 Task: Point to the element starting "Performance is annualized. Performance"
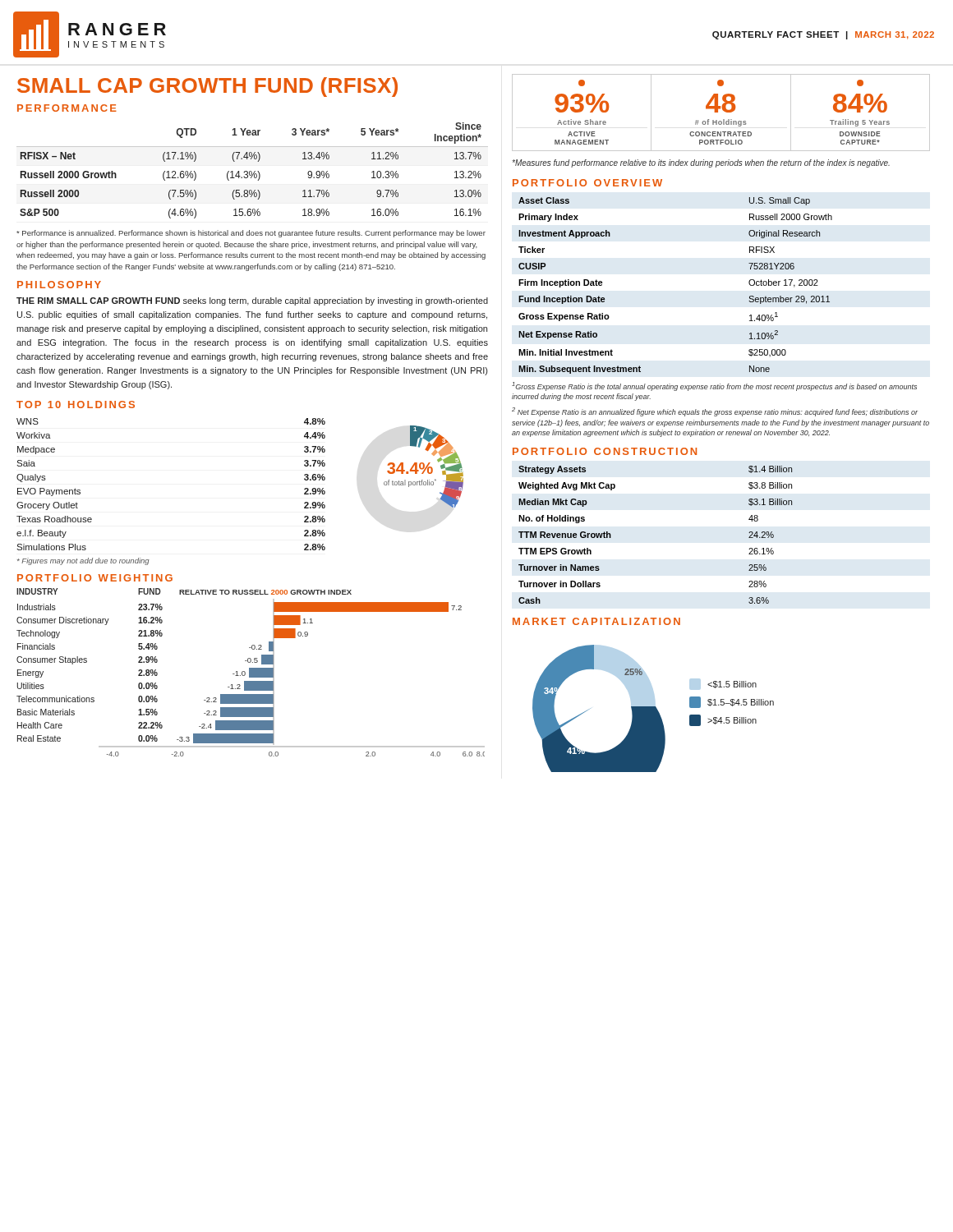[251, 250]
